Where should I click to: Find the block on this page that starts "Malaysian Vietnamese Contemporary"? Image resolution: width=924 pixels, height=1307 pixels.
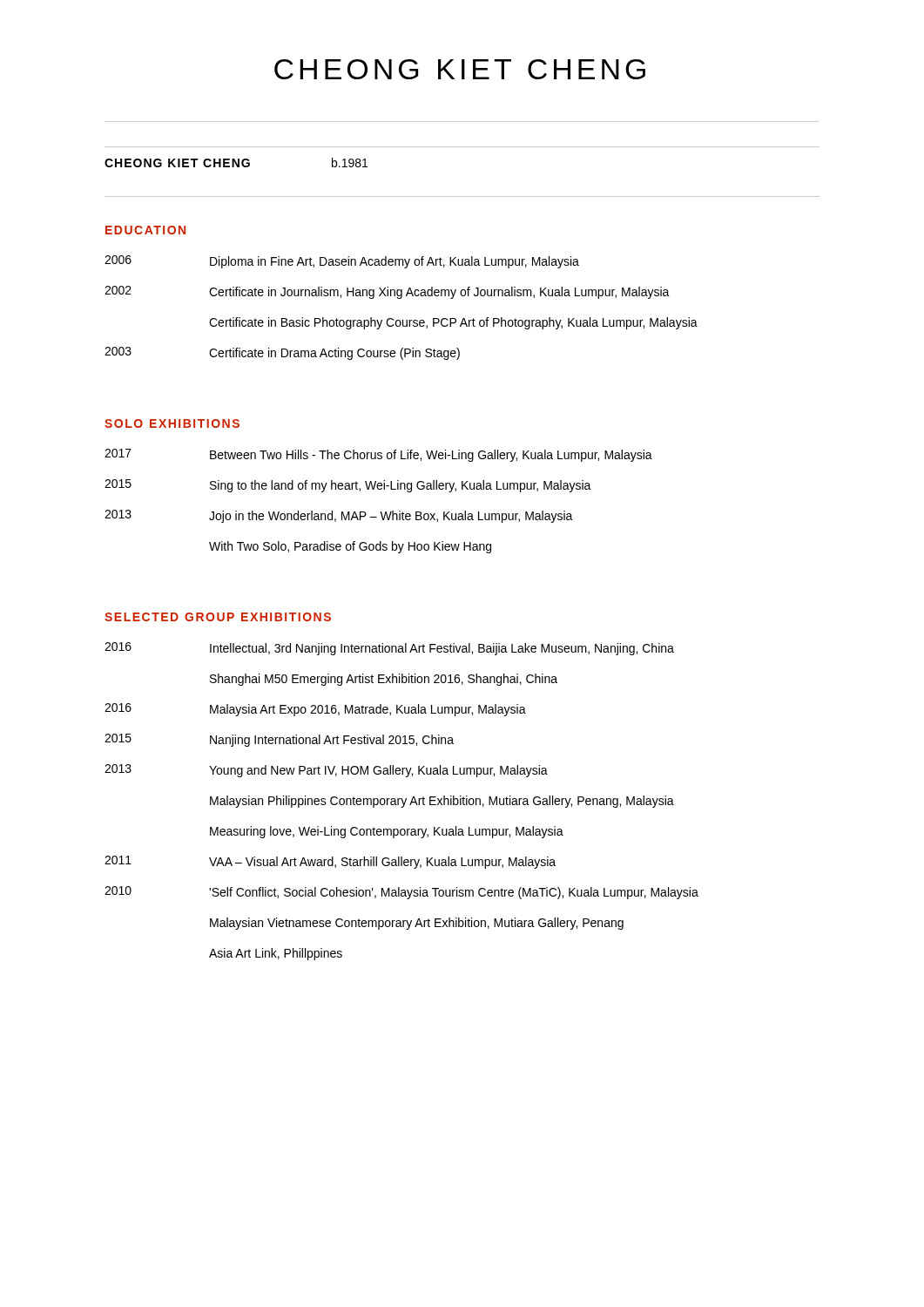[462, 923]
